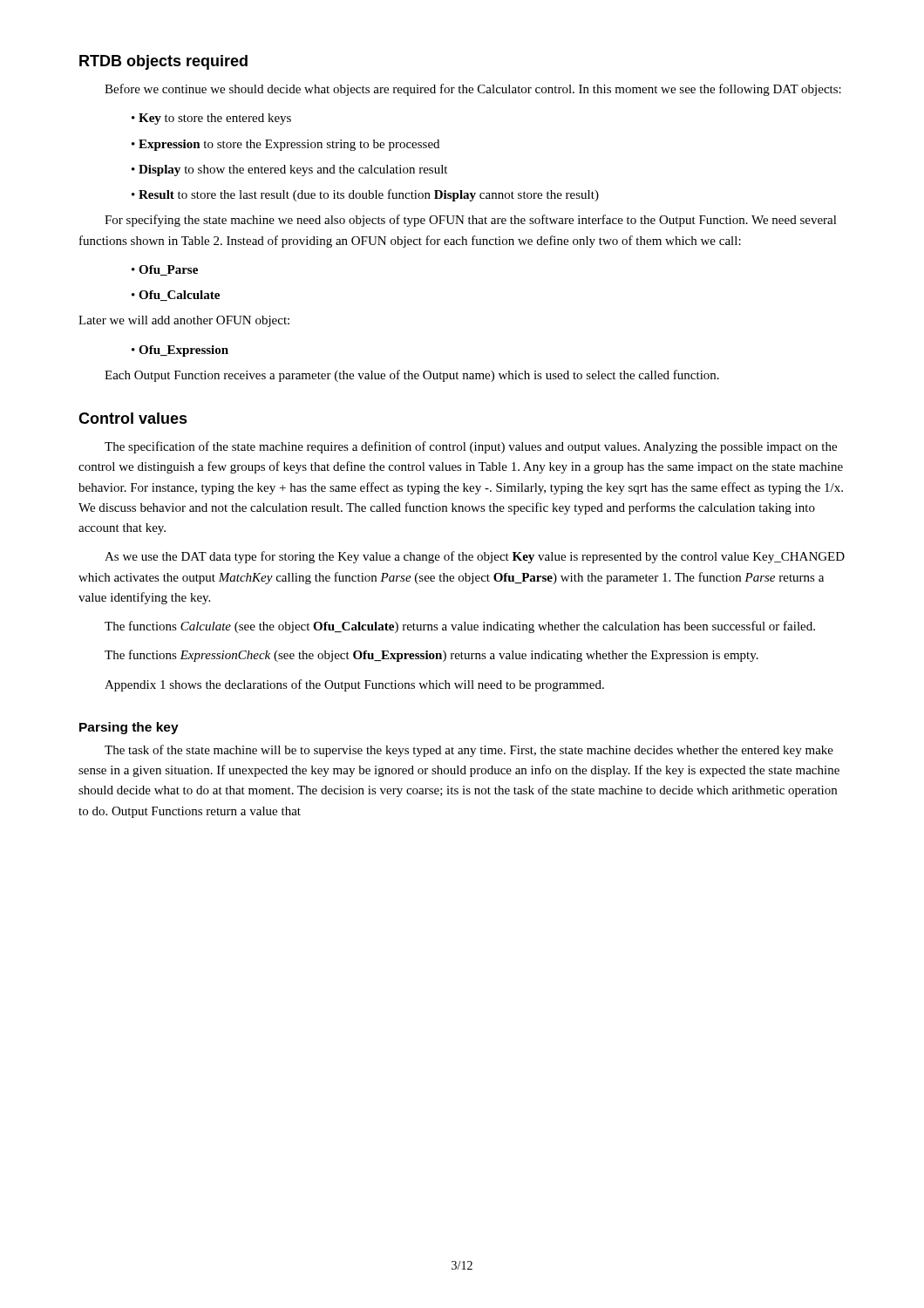Image resolution: width=924 pixels, height=1308 pixels.
Task: Click where it says "Parsing the key"
Action: (x=128, y=727)
